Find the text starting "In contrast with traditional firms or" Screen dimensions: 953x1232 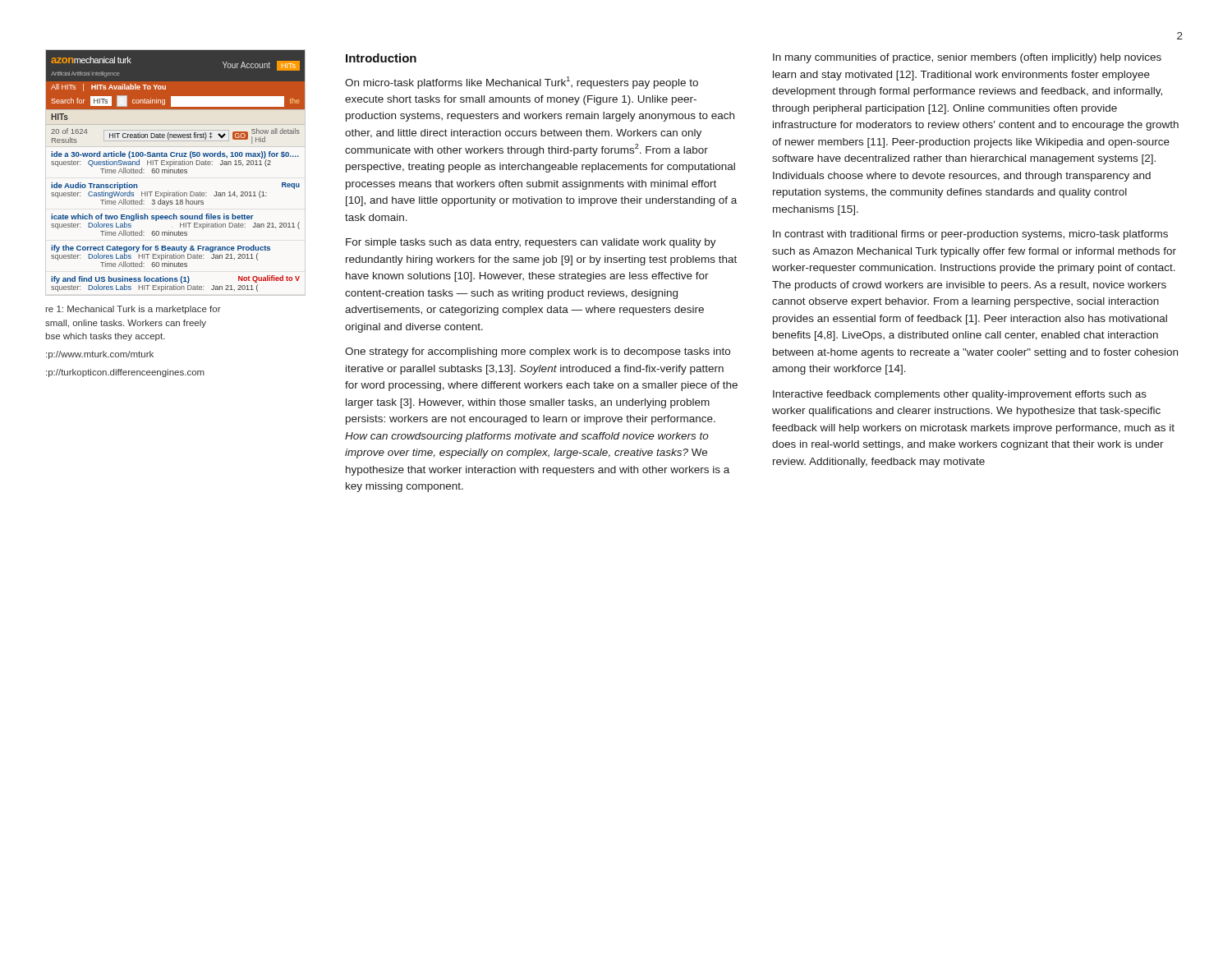(975, 301)
